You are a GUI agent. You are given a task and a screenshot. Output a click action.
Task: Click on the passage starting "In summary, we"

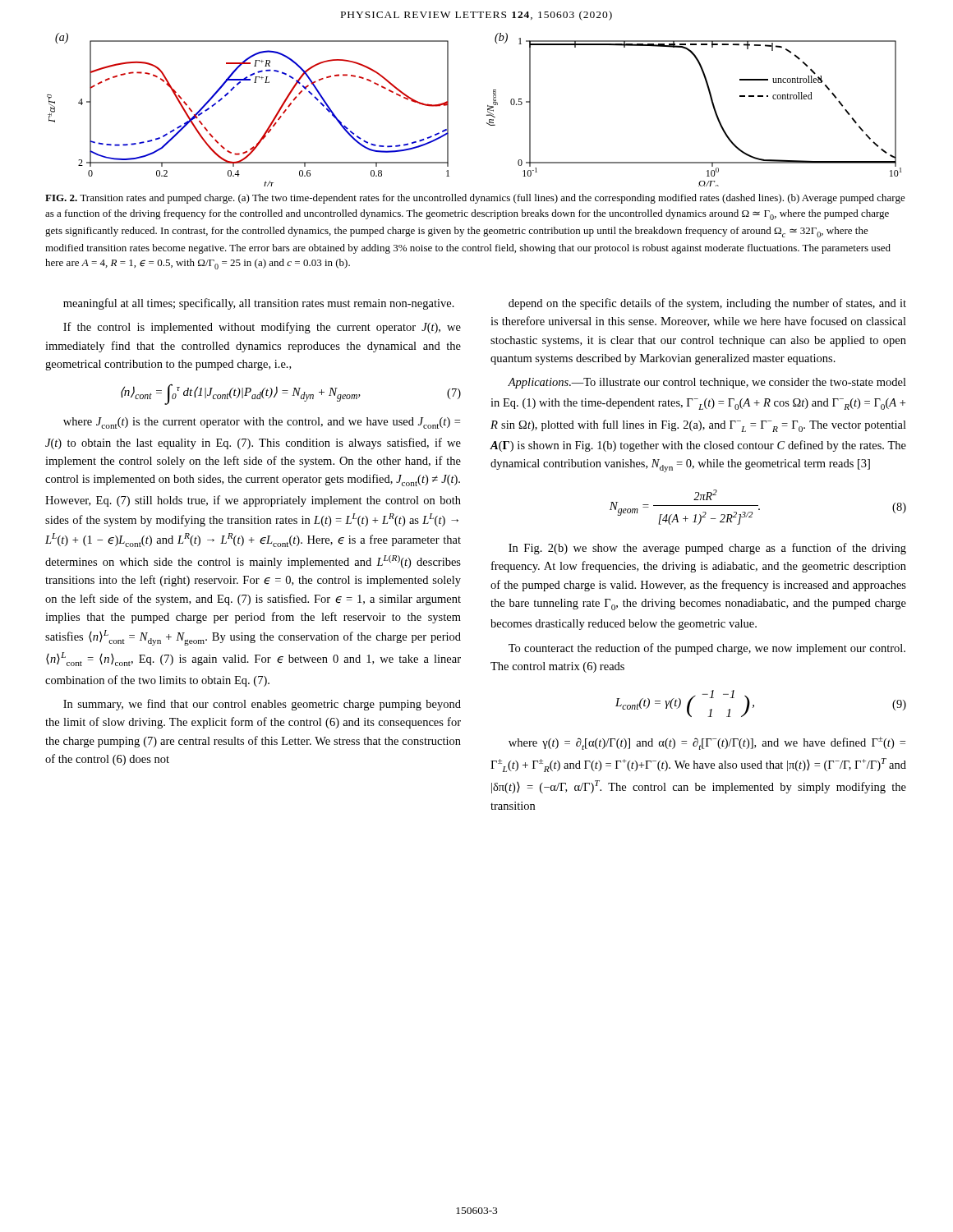click(253, 731)
